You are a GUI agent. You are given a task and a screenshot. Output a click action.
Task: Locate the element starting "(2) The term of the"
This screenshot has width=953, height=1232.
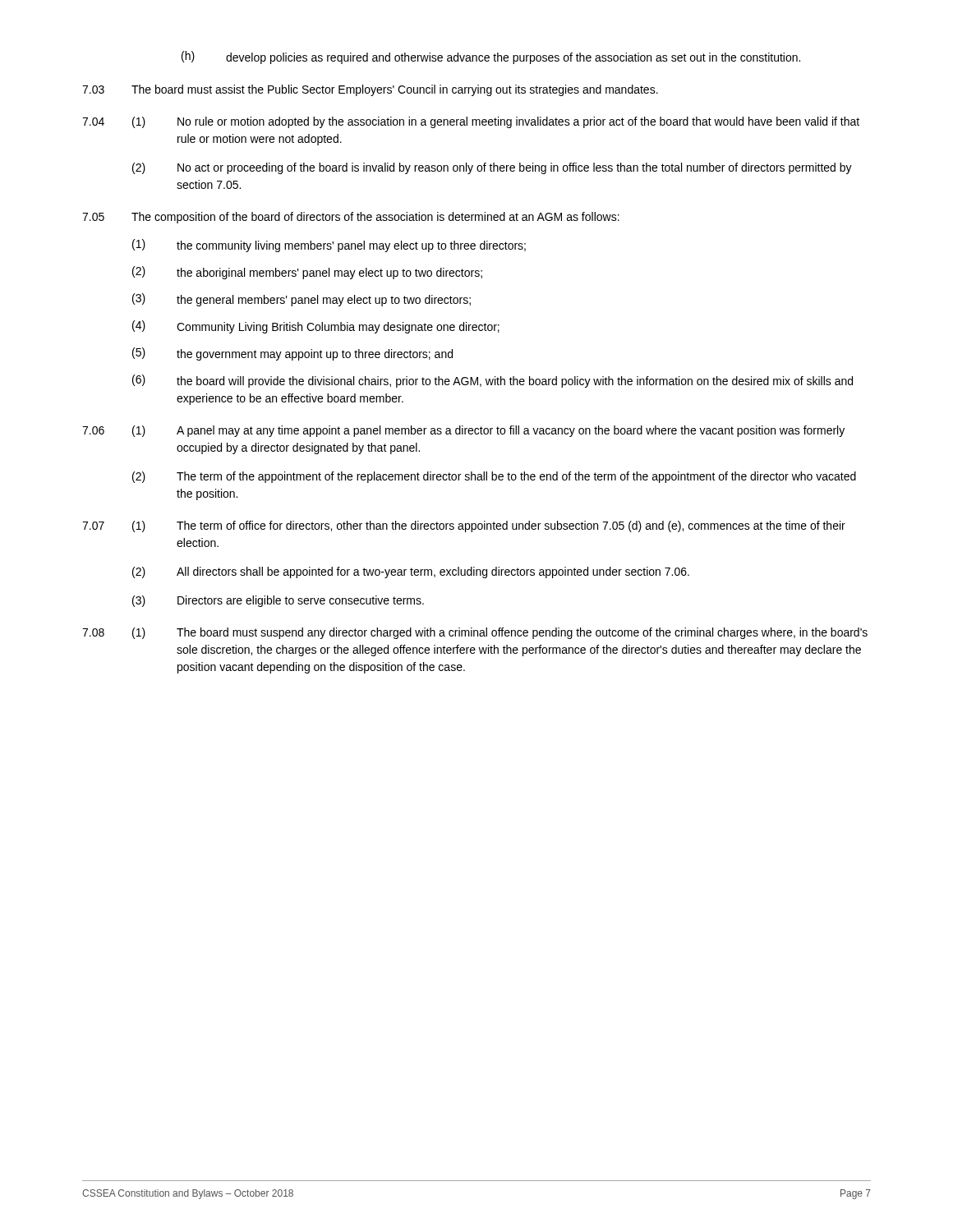click(x=476, y=485)
